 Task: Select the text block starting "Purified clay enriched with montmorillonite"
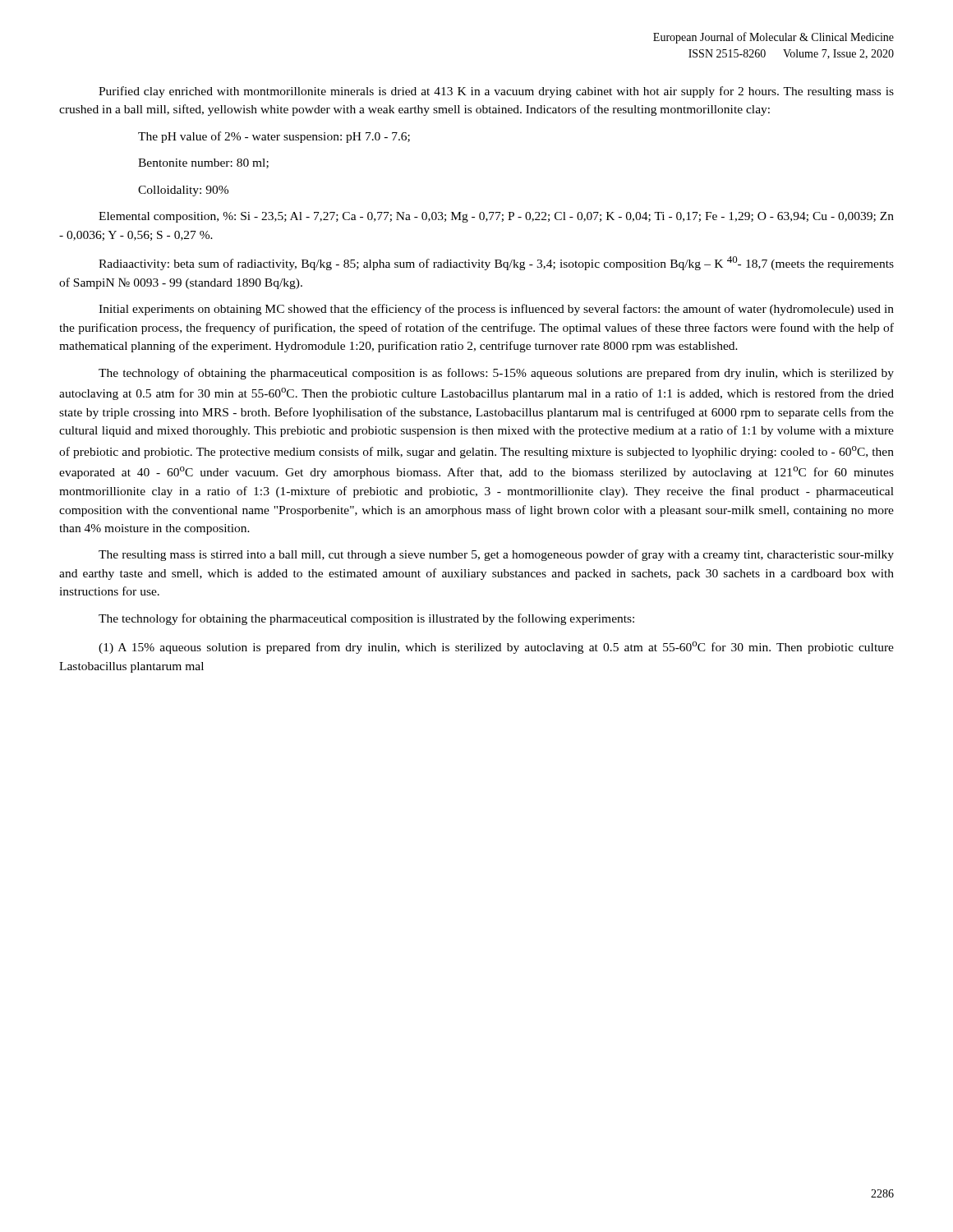coord(476,101)
